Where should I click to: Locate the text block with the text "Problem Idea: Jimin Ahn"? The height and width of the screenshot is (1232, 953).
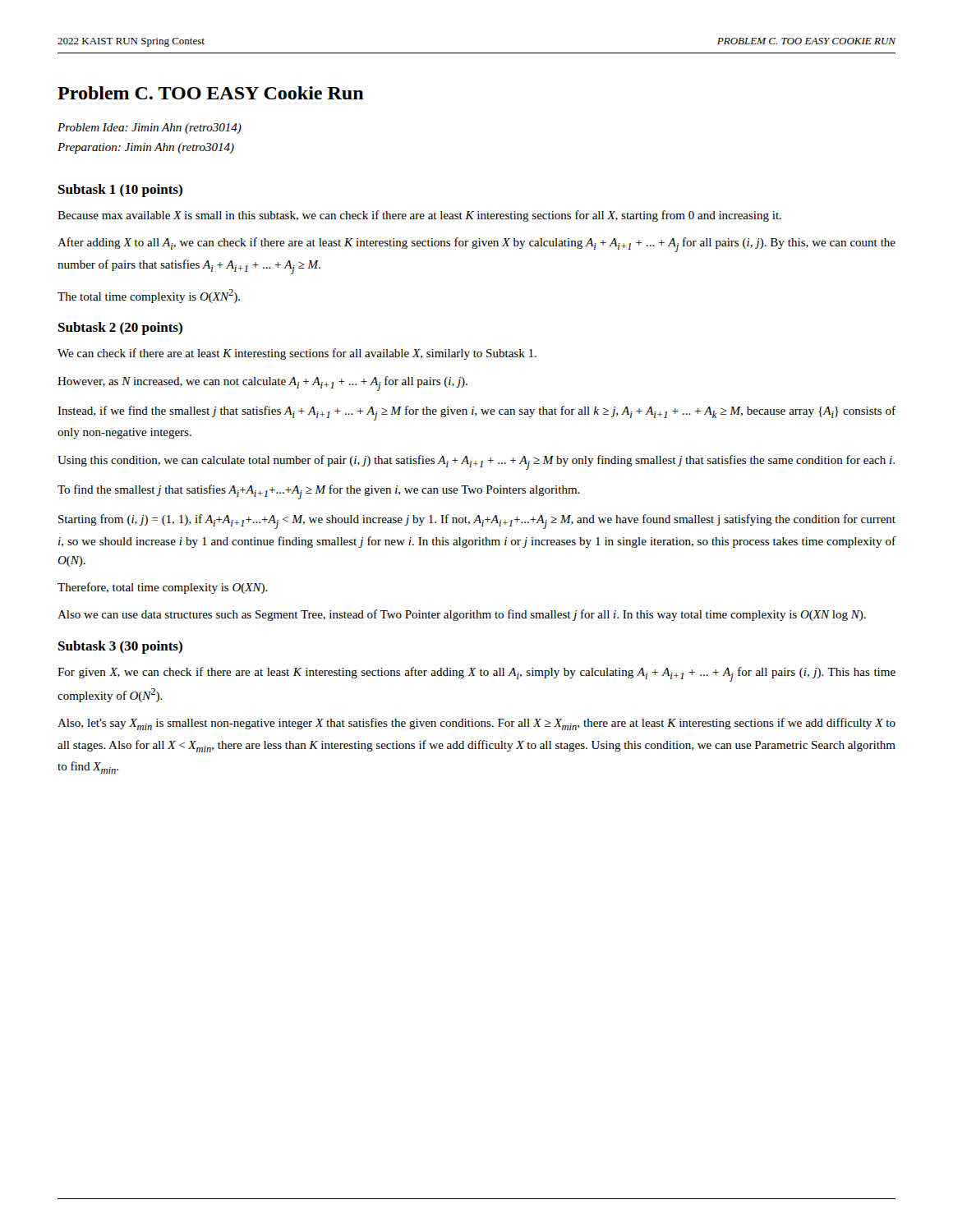click(149, 137)
